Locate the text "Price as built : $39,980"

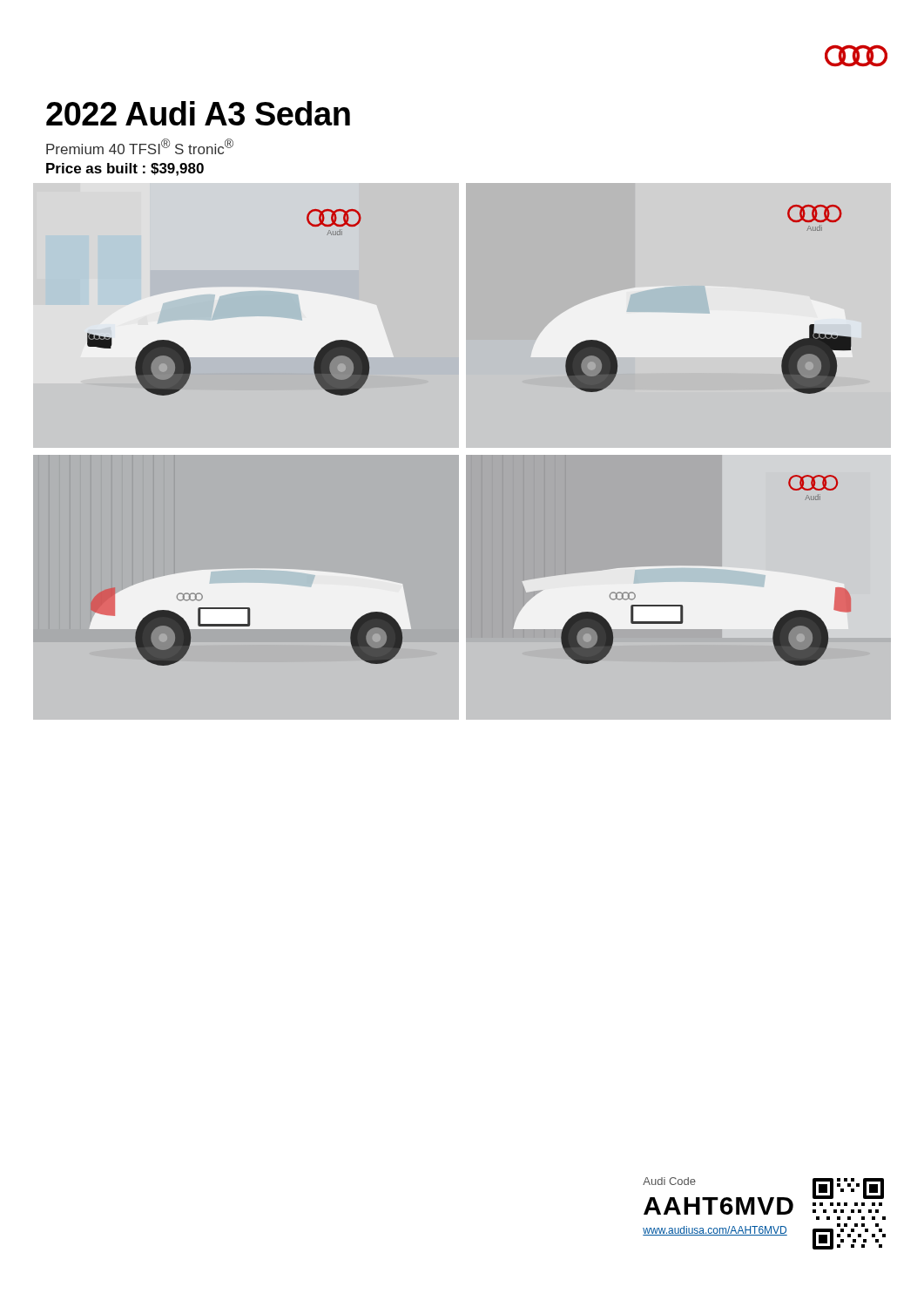125,168
